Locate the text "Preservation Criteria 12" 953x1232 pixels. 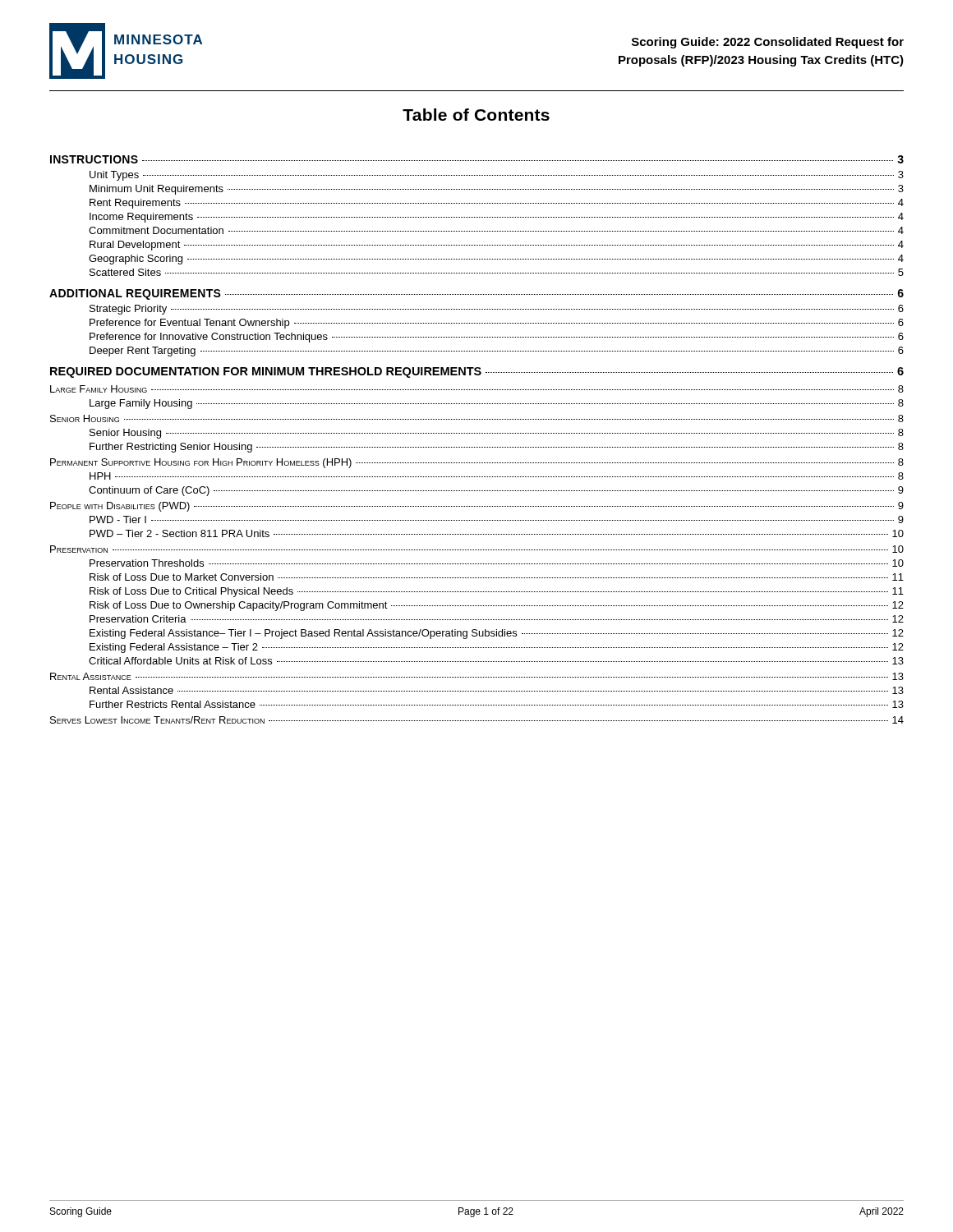(496, 619)
